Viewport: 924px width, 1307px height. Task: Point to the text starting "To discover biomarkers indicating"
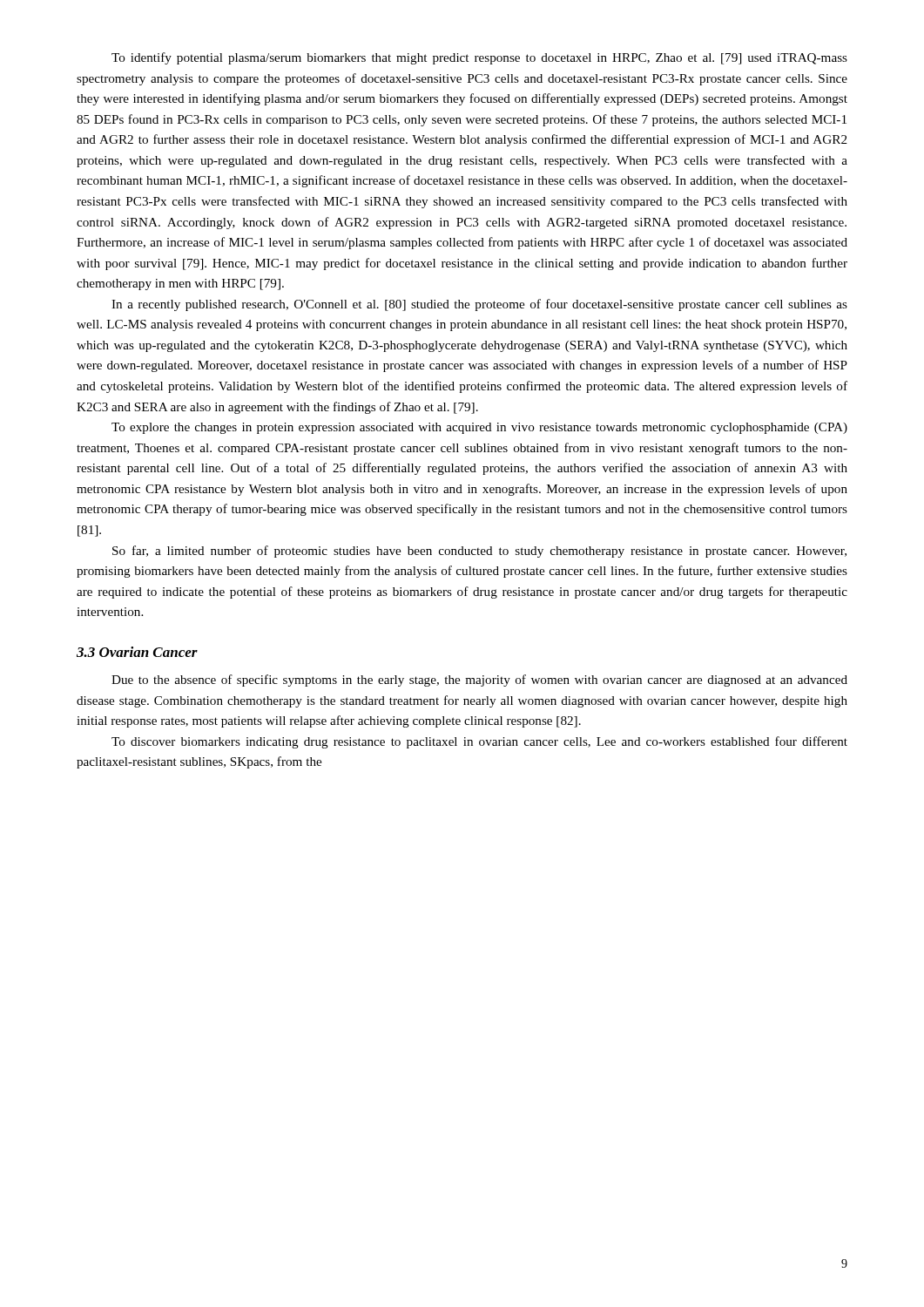pos(462,751)
